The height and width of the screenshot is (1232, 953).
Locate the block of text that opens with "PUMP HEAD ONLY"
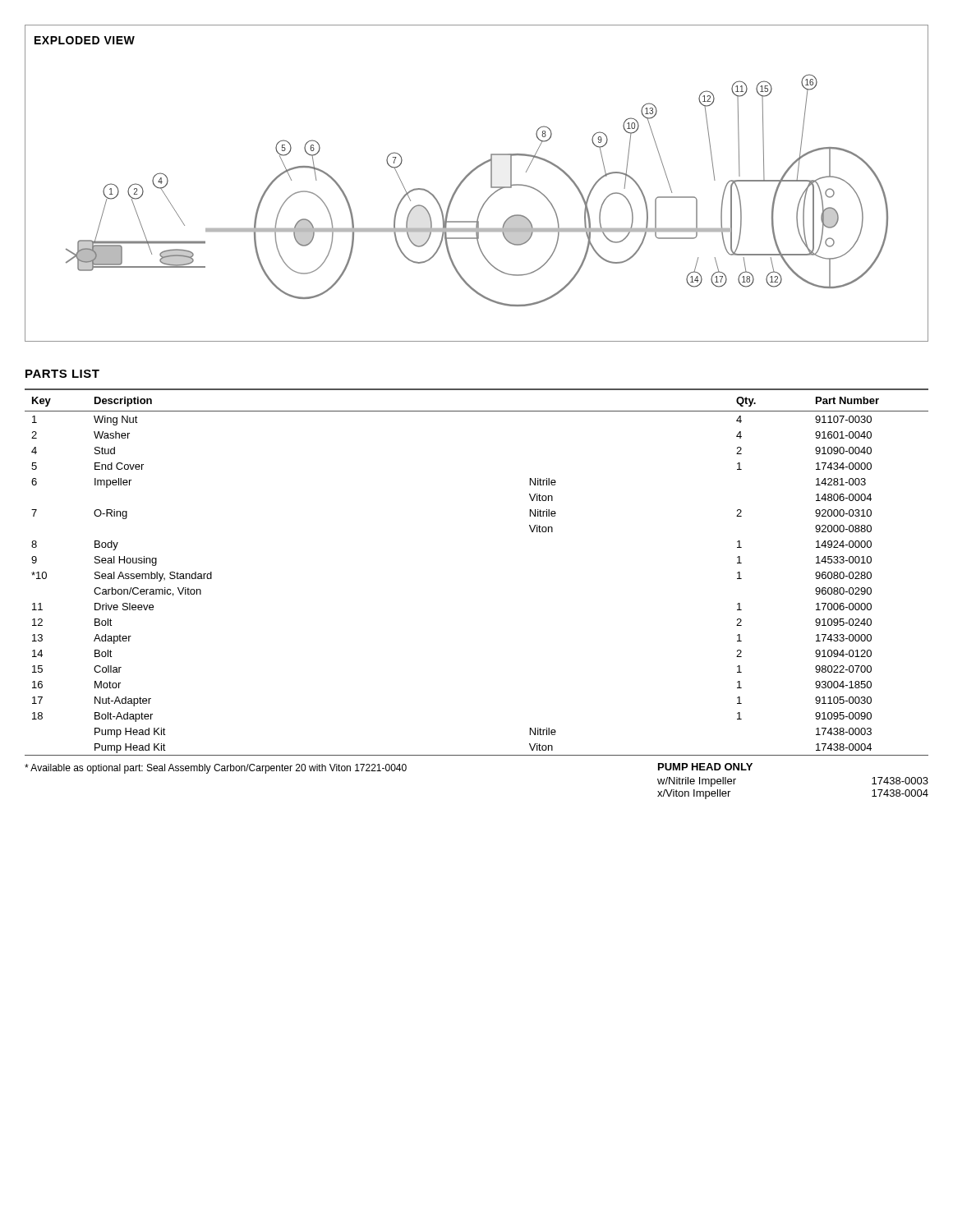coord(705,767)
